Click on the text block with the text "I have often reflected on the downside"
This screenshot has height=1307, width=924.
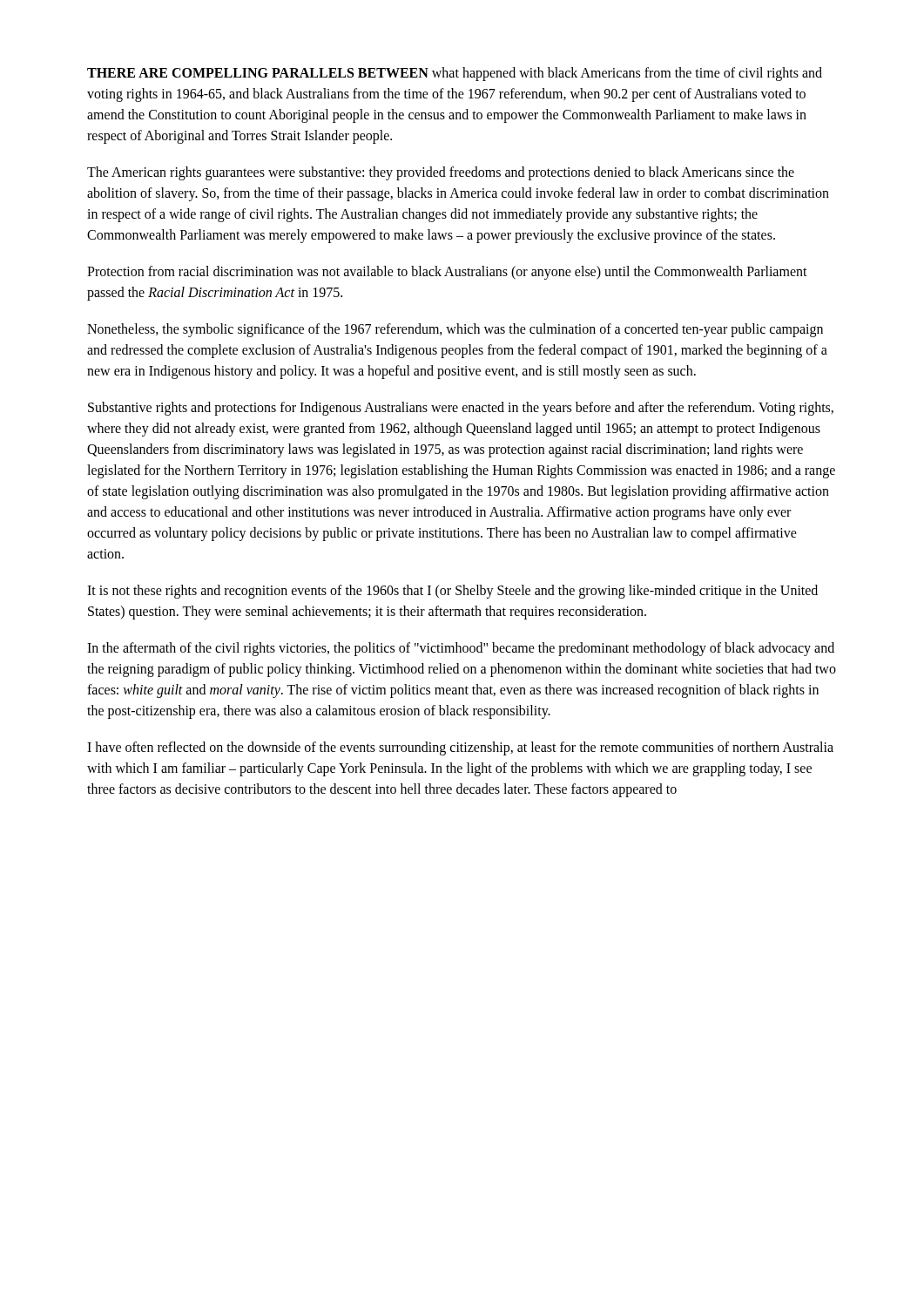(460, 768)
